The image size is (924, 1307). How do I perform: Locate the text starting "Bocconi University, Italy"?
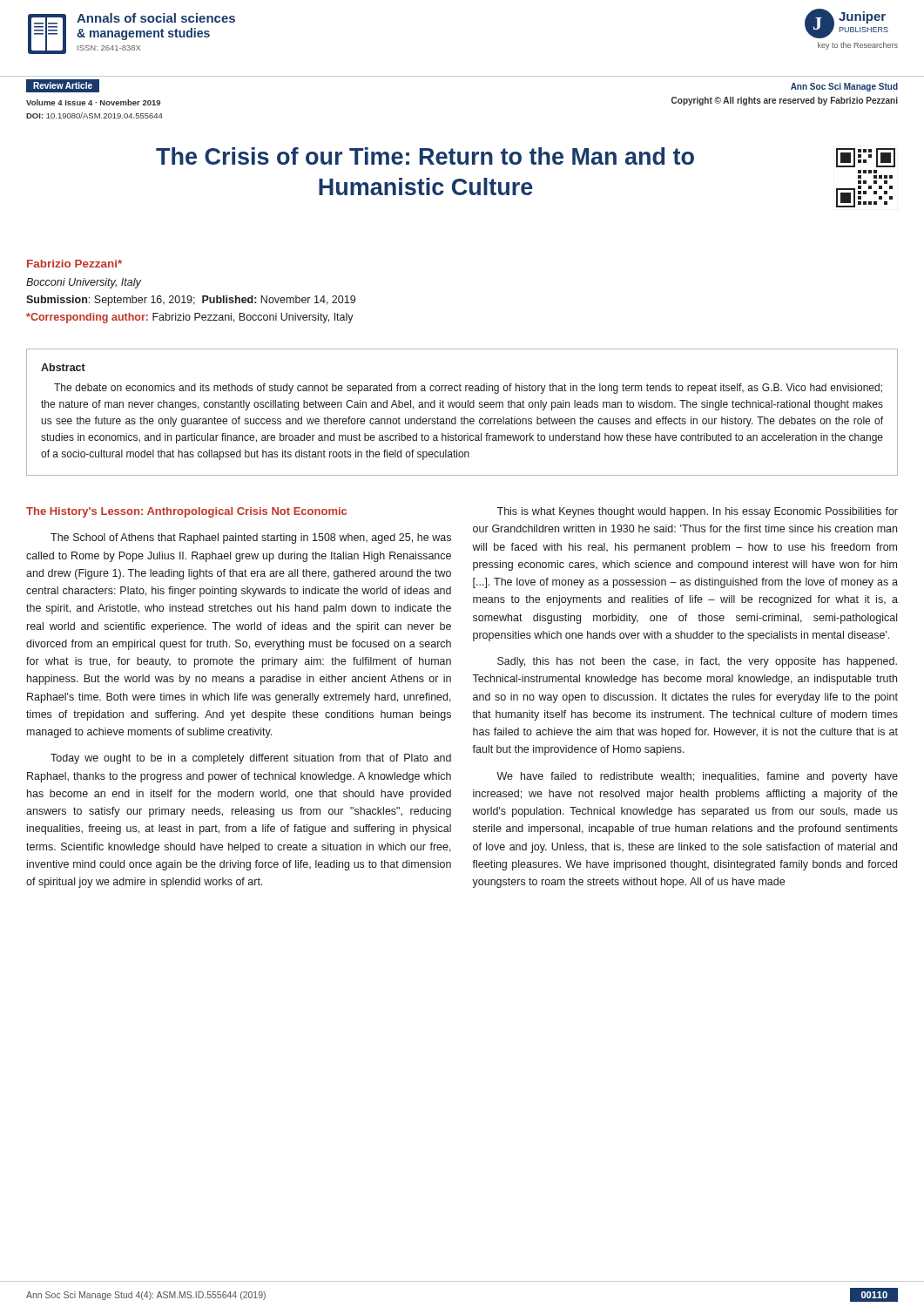point(84,282)
